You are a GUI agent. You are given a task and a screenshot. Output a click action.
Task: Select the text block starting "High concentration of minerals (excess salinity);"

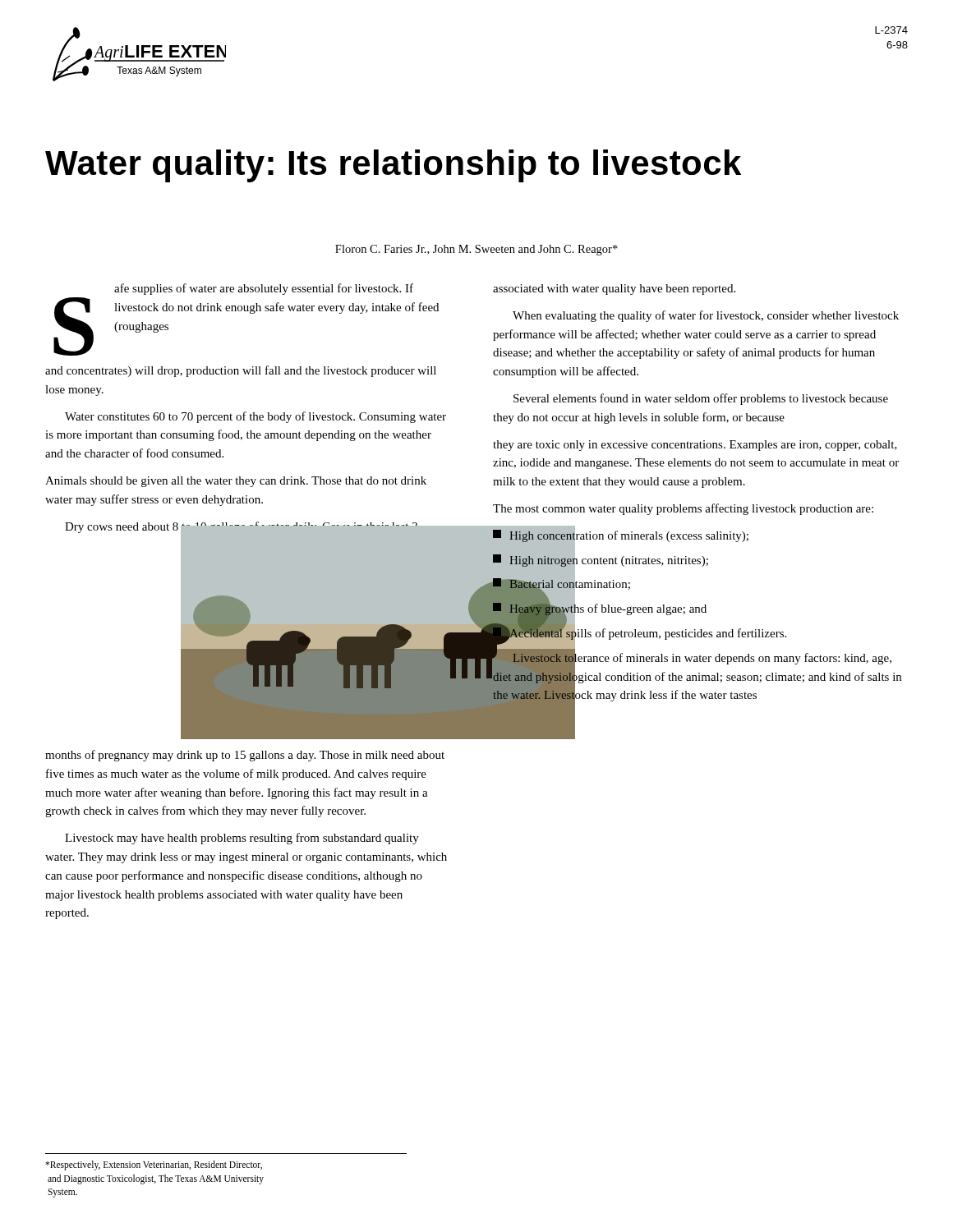(x=621, y=536)
